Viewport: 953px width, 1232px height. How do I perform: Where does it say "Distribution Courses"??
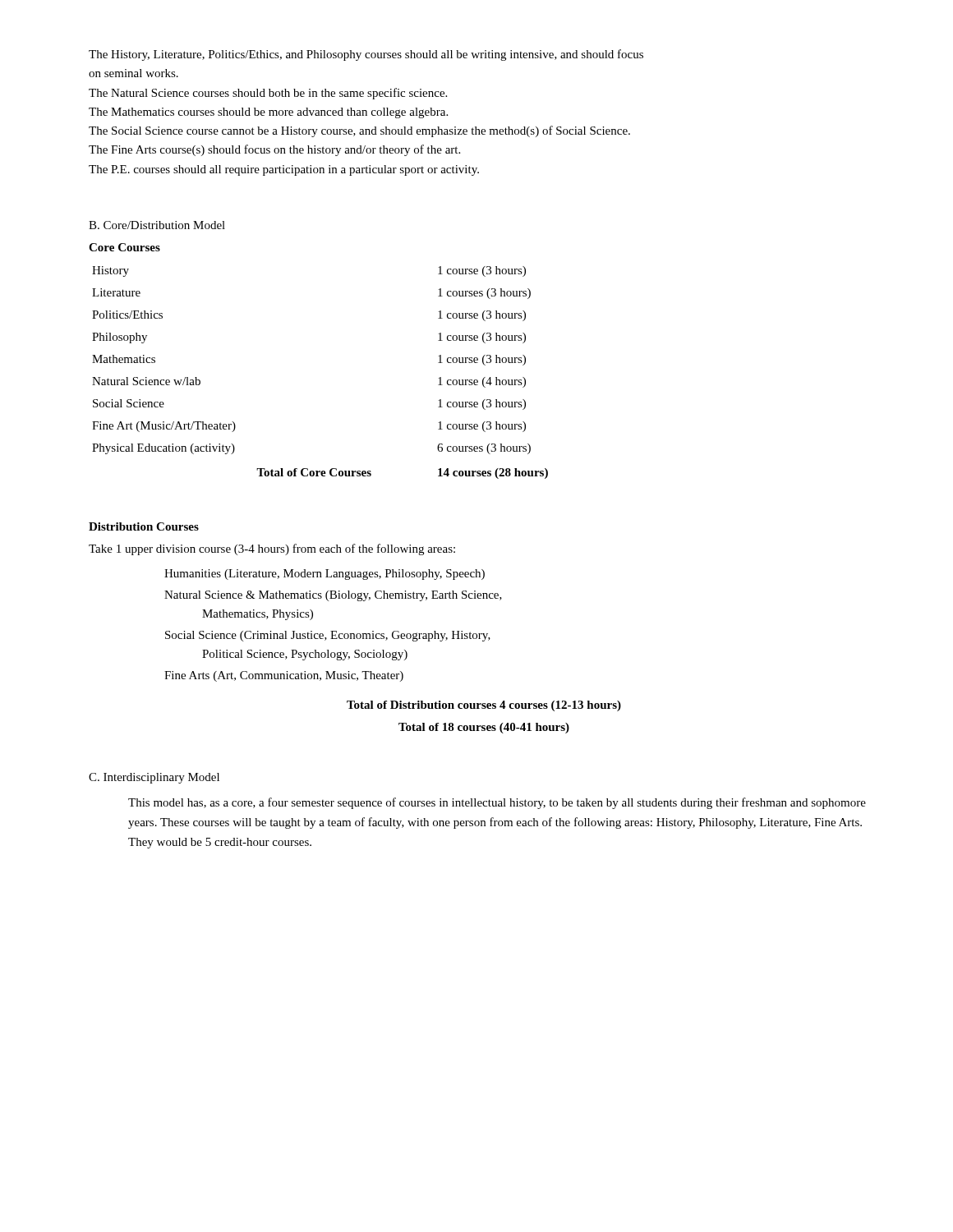tap(144, 526)
